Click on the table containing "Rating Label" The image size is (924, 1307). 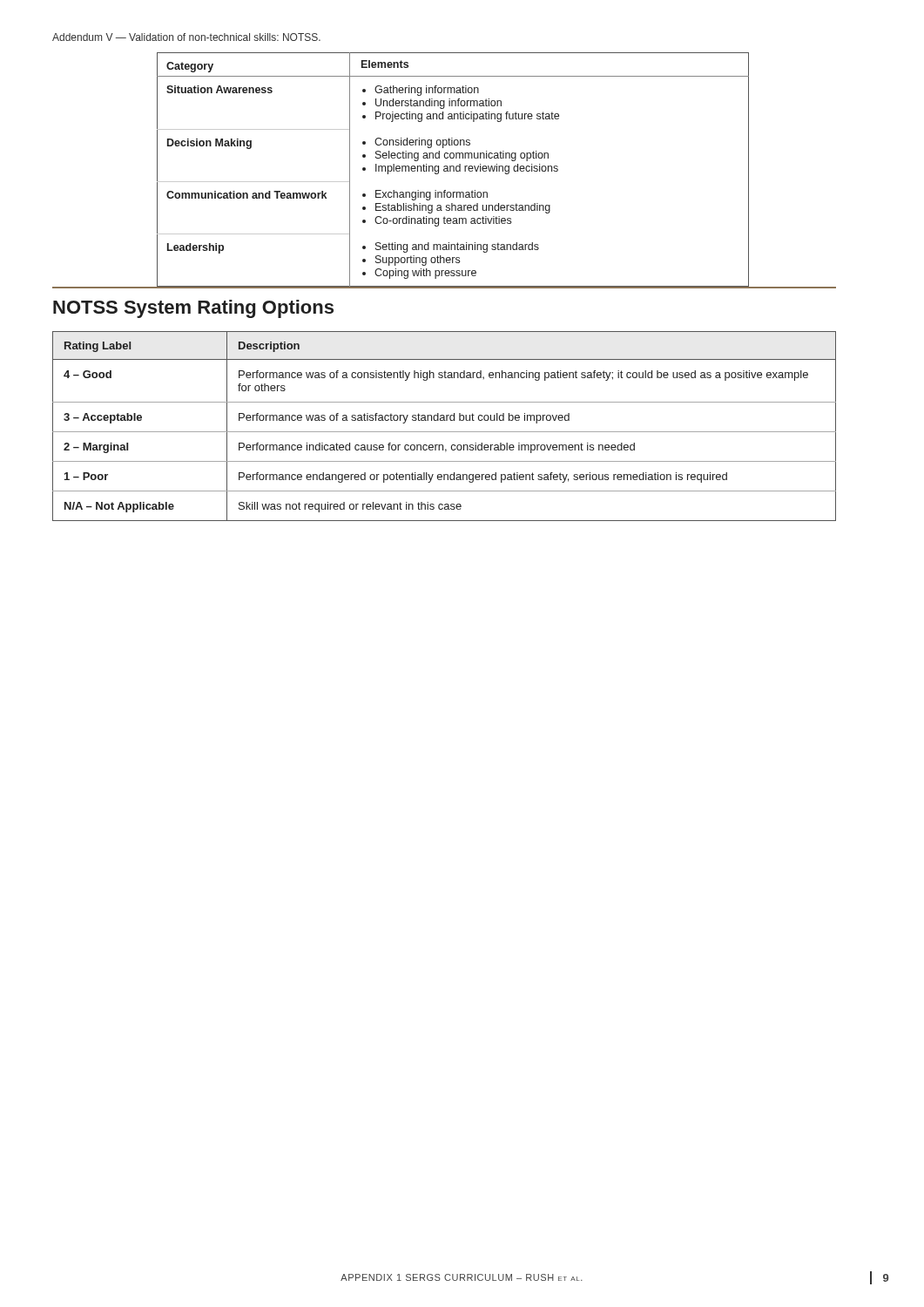pyautogui.click(x=444, y=426)
